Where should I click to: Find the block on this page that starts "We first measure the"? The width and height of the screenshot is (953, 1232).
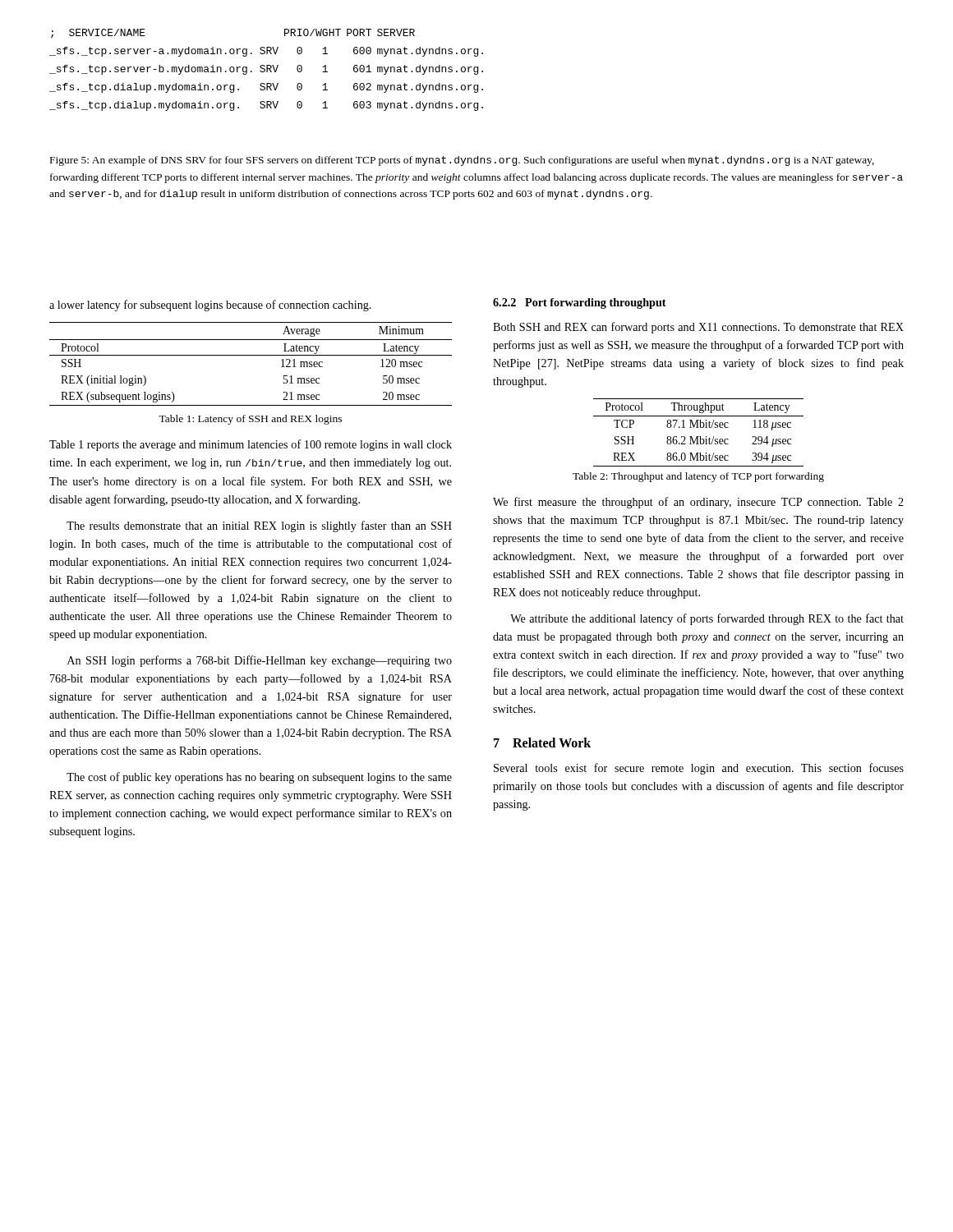[698, 547]
